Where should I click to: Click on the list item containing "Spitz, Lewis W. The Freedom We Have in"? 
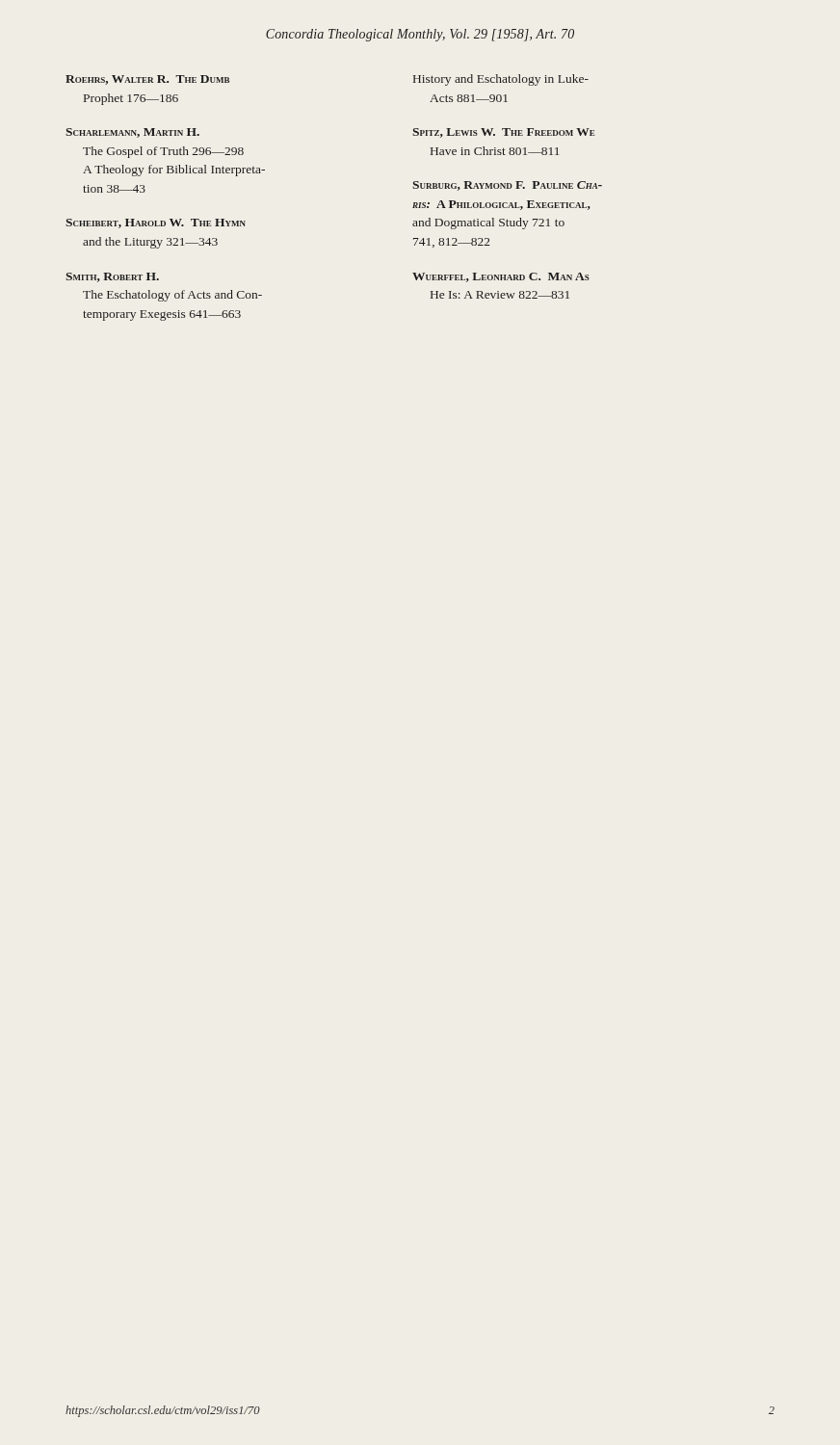[x=566, y=141]
